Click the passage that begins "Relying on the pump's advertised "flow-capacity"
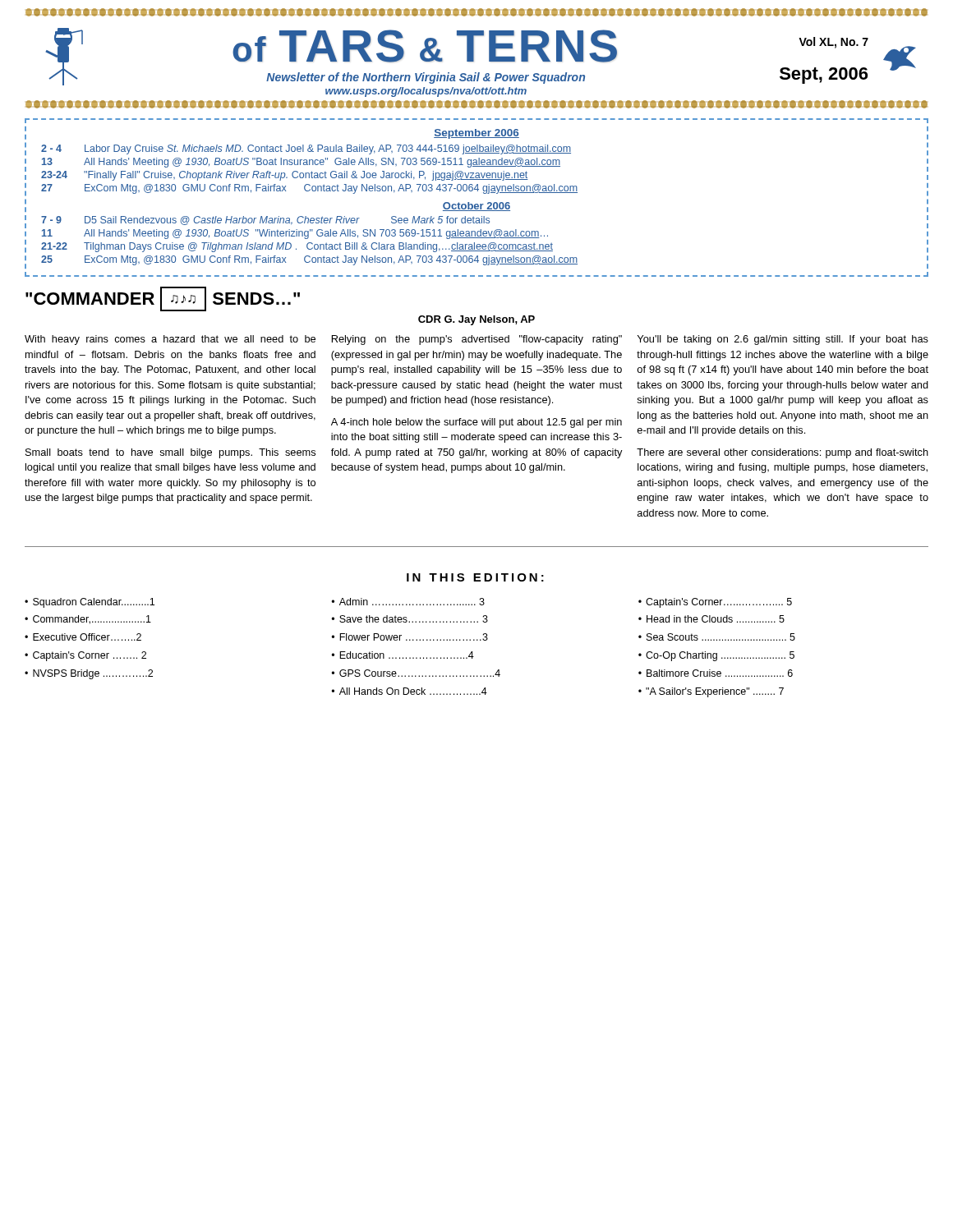The height and width of the screenshot is (1232, 953). pyautogui.click(x=476, y=404)
